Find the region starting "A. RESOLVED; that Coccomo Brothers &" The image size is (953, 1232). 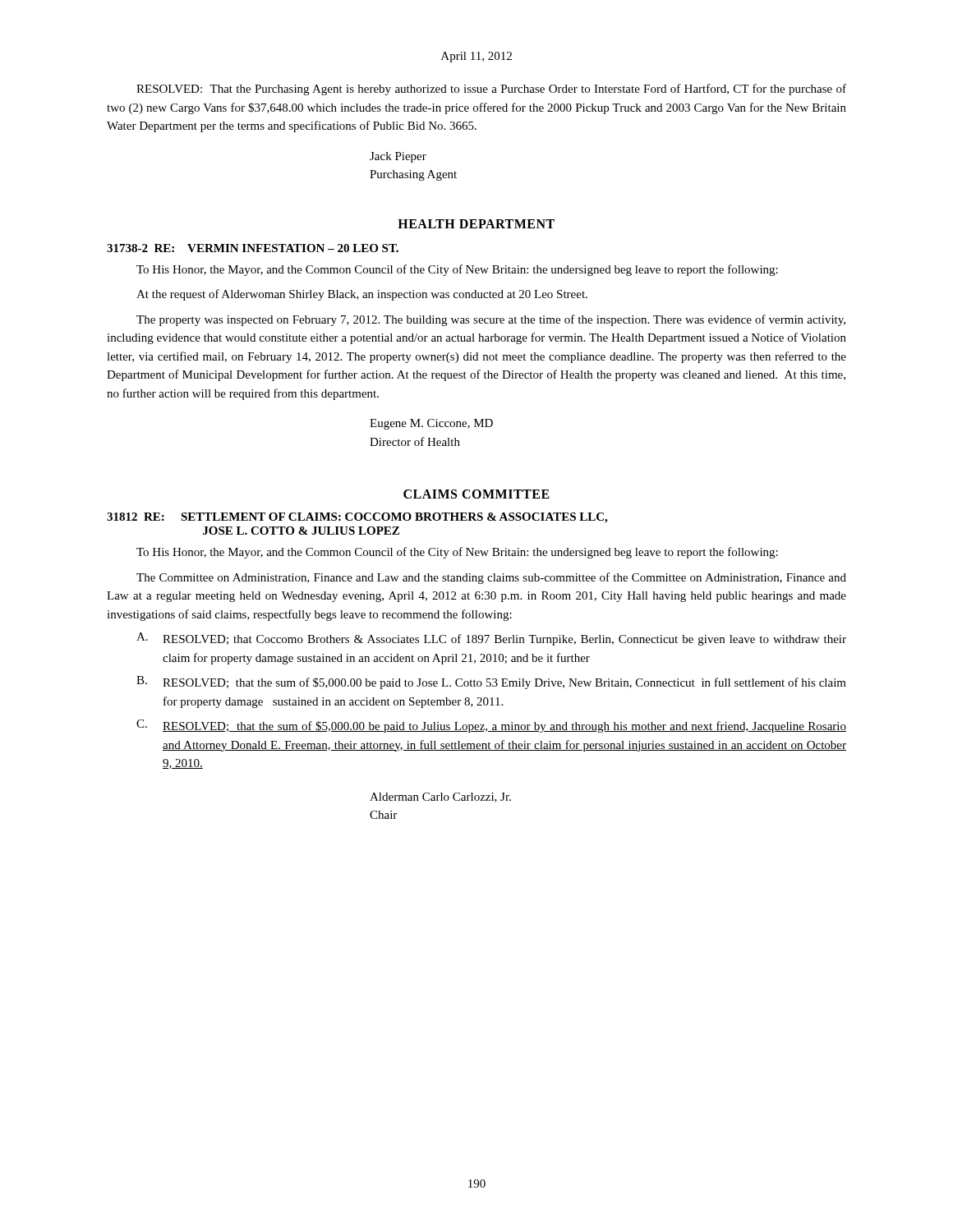[491, 648]
